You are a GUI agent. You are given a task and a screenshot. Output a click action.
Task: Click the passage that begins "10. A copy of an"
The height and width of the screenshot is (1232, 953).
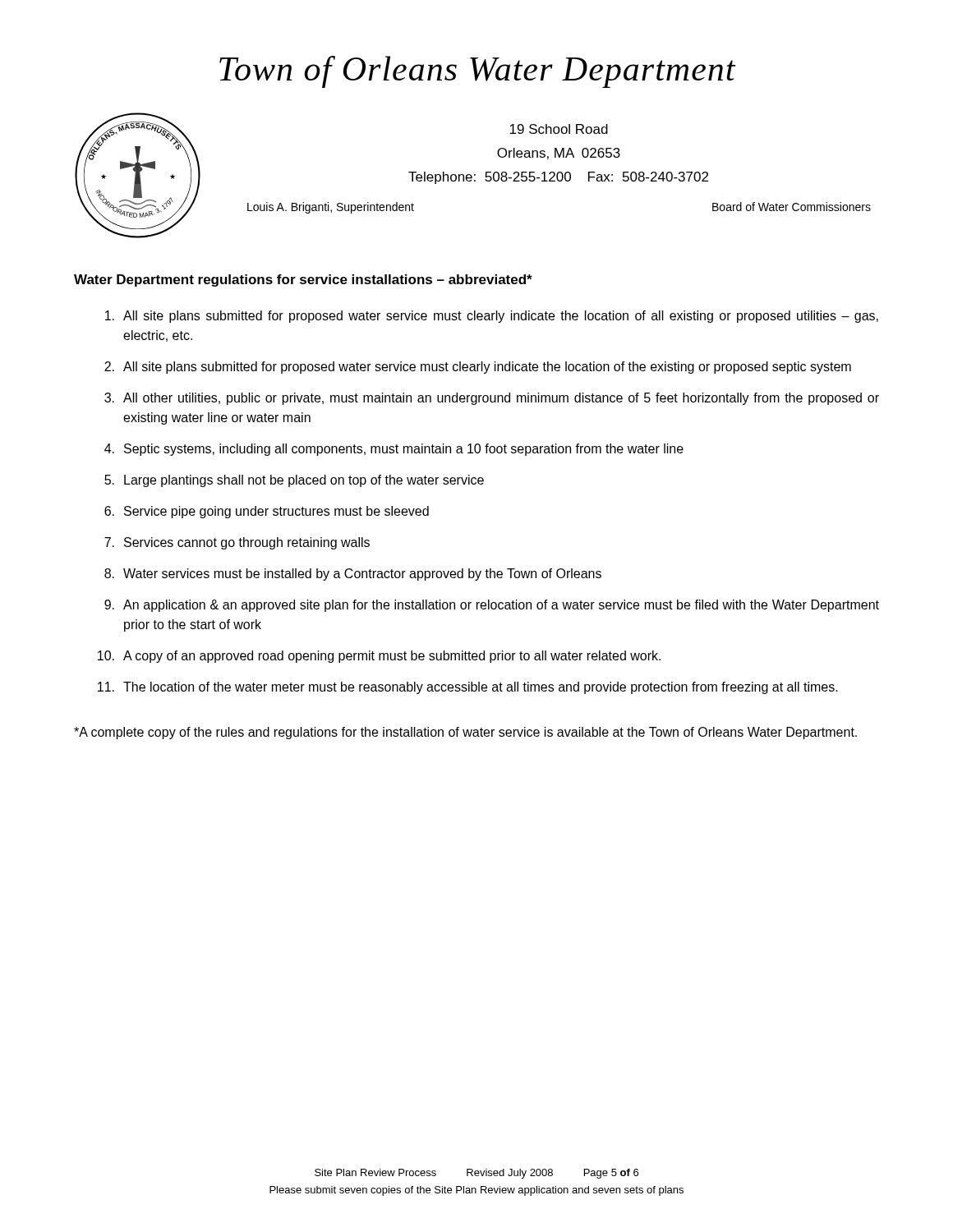point(476,656)
